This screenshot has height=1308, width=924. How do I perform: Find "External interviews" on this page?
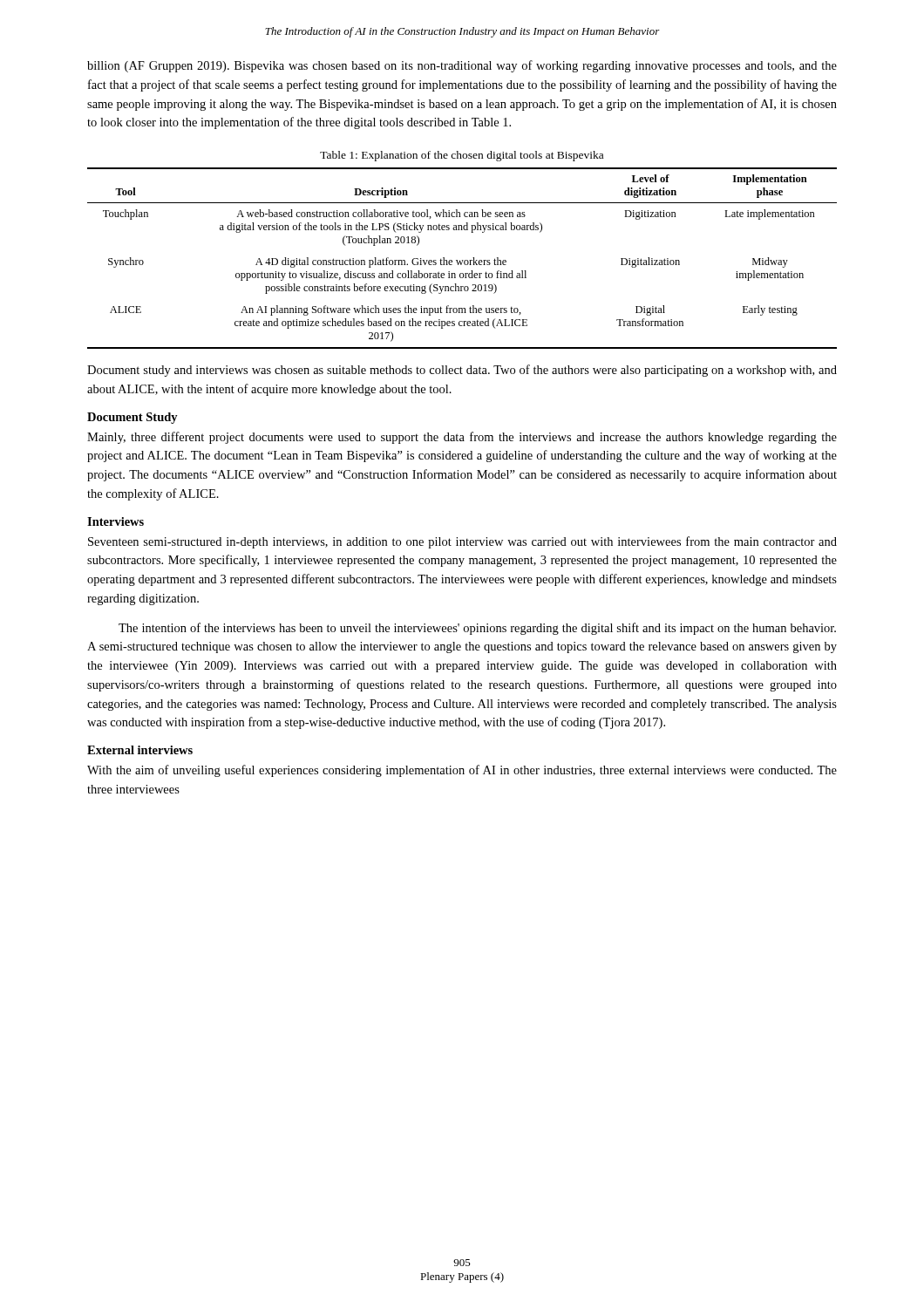coord(140,750)
